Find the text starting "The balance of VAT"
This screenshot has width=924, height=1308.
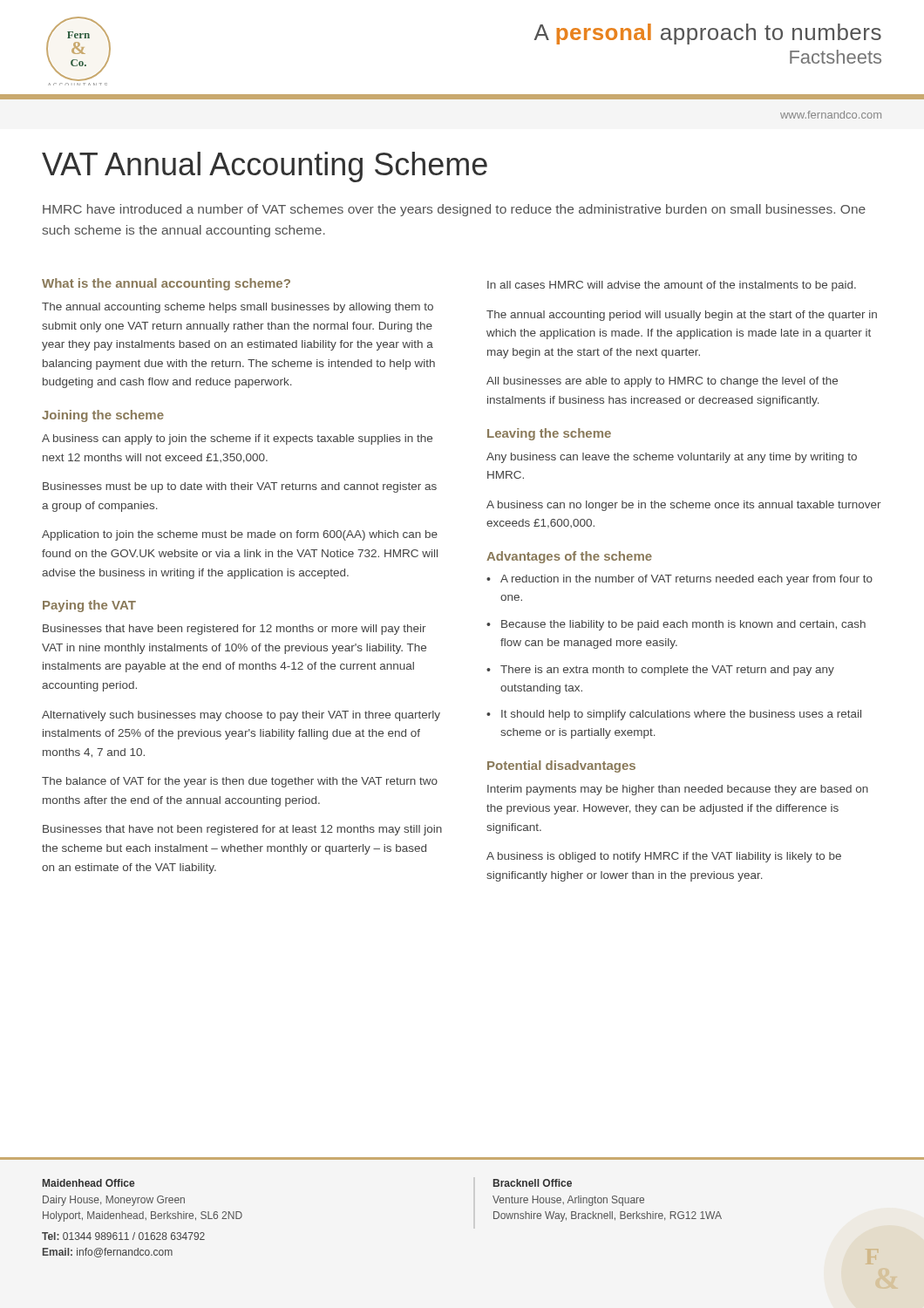click(242, 791)
